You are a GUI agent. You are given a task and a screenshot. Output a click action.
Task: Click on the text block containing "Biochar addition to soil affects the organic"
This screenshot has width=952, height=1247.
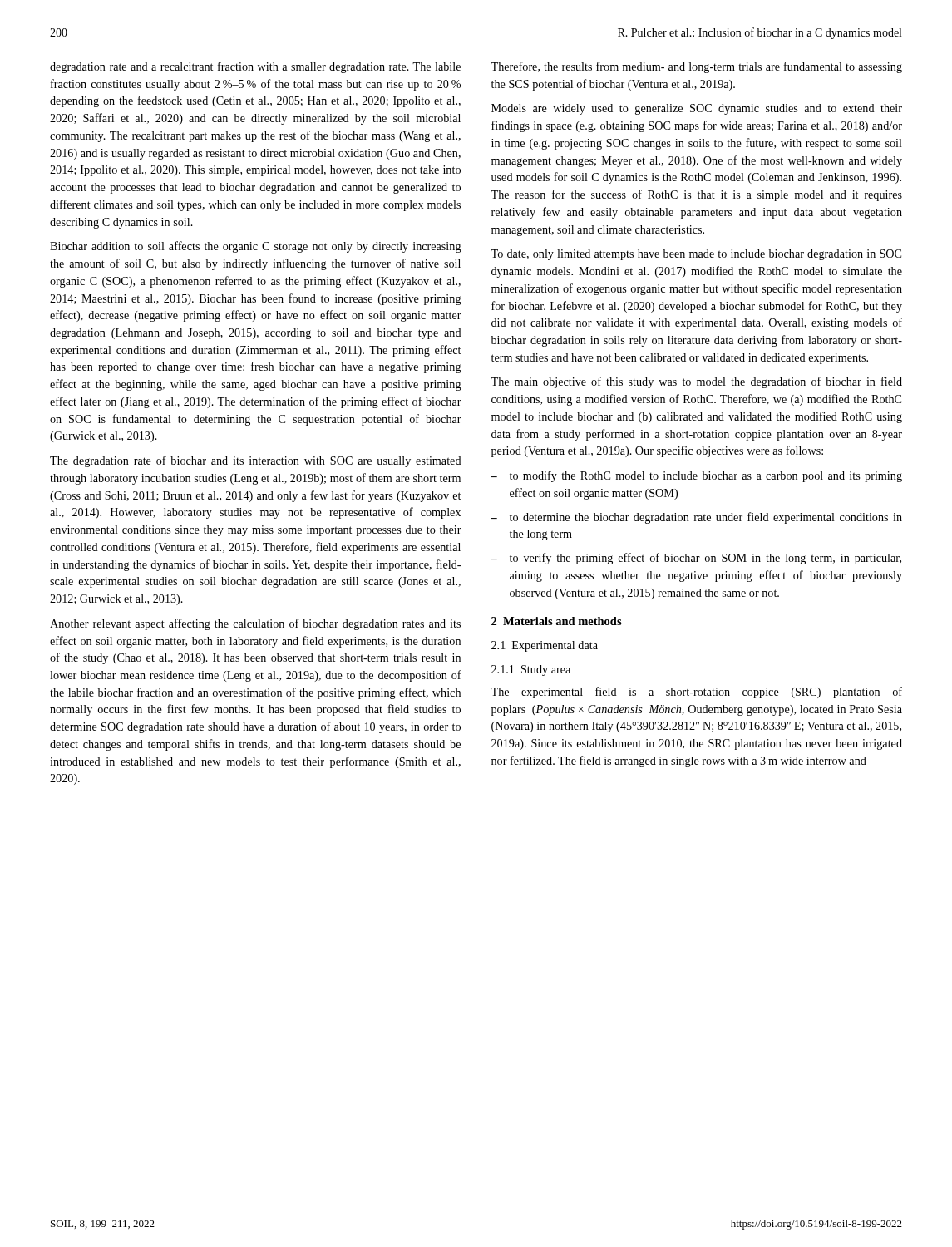point(255,341)
